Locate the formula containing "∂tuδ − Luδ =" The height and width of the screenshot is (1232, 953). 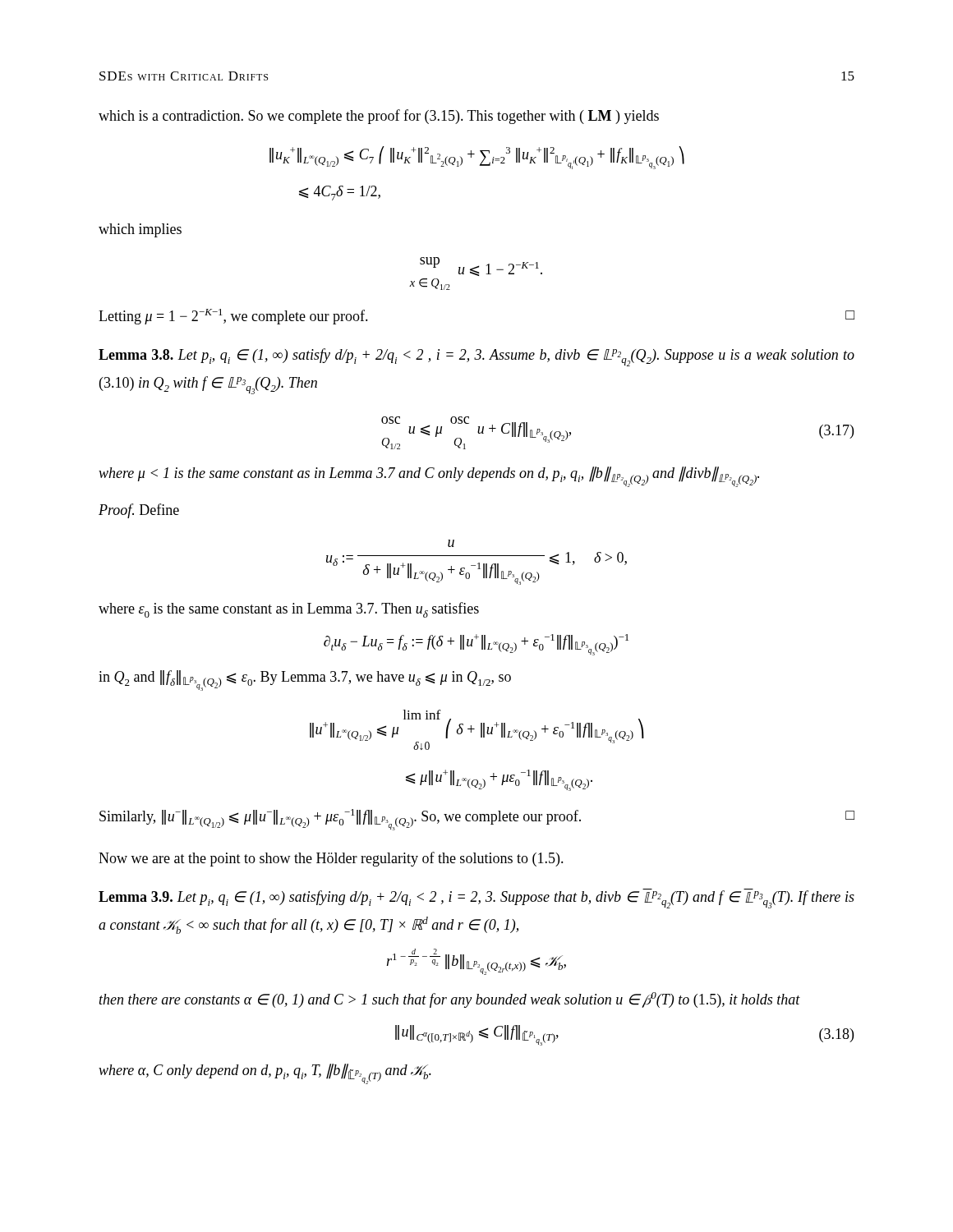[x=476, y=643]
